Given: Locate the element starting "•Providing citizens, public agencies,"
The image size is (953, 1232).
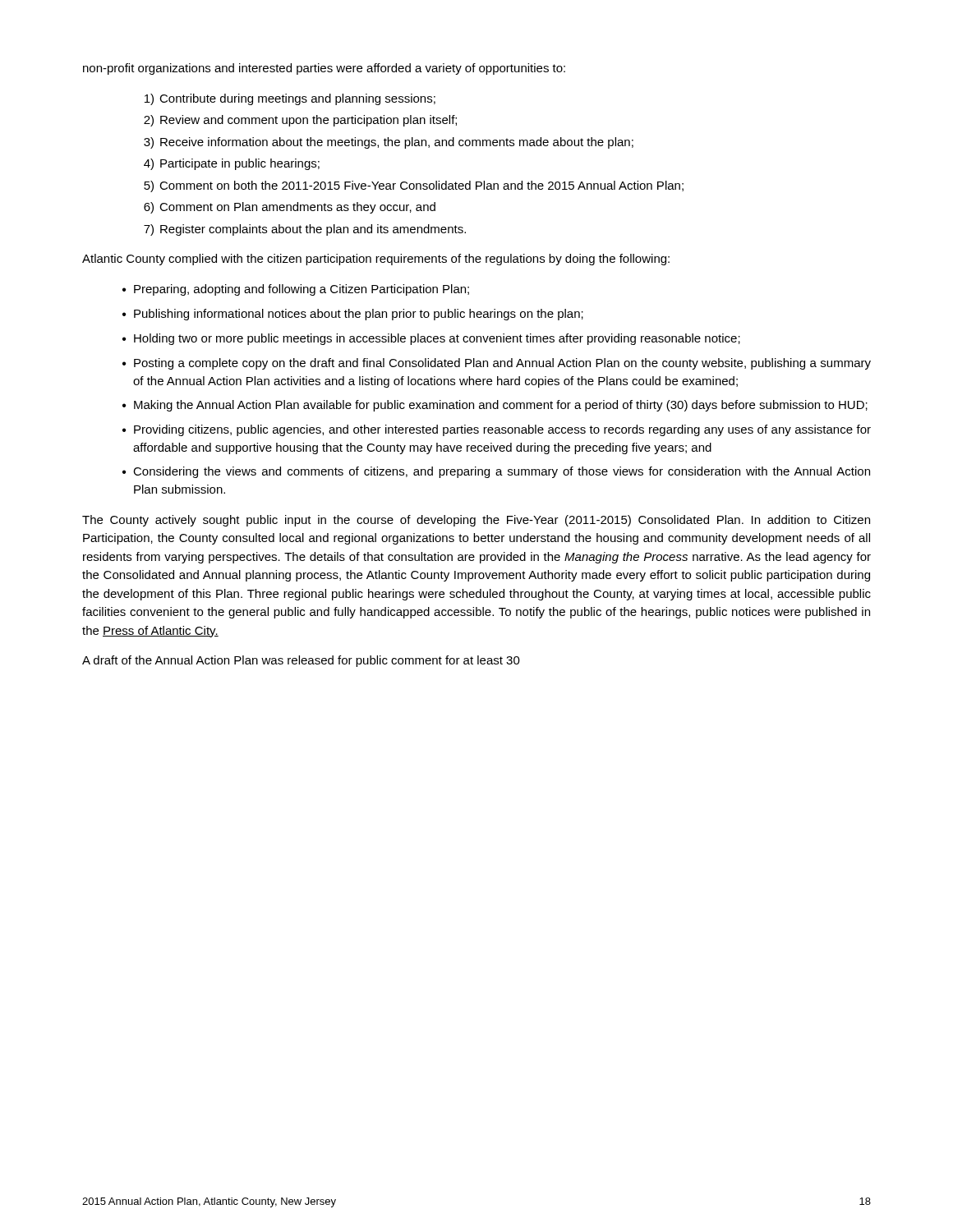Looking at the screenshot, I should point(493,439).
